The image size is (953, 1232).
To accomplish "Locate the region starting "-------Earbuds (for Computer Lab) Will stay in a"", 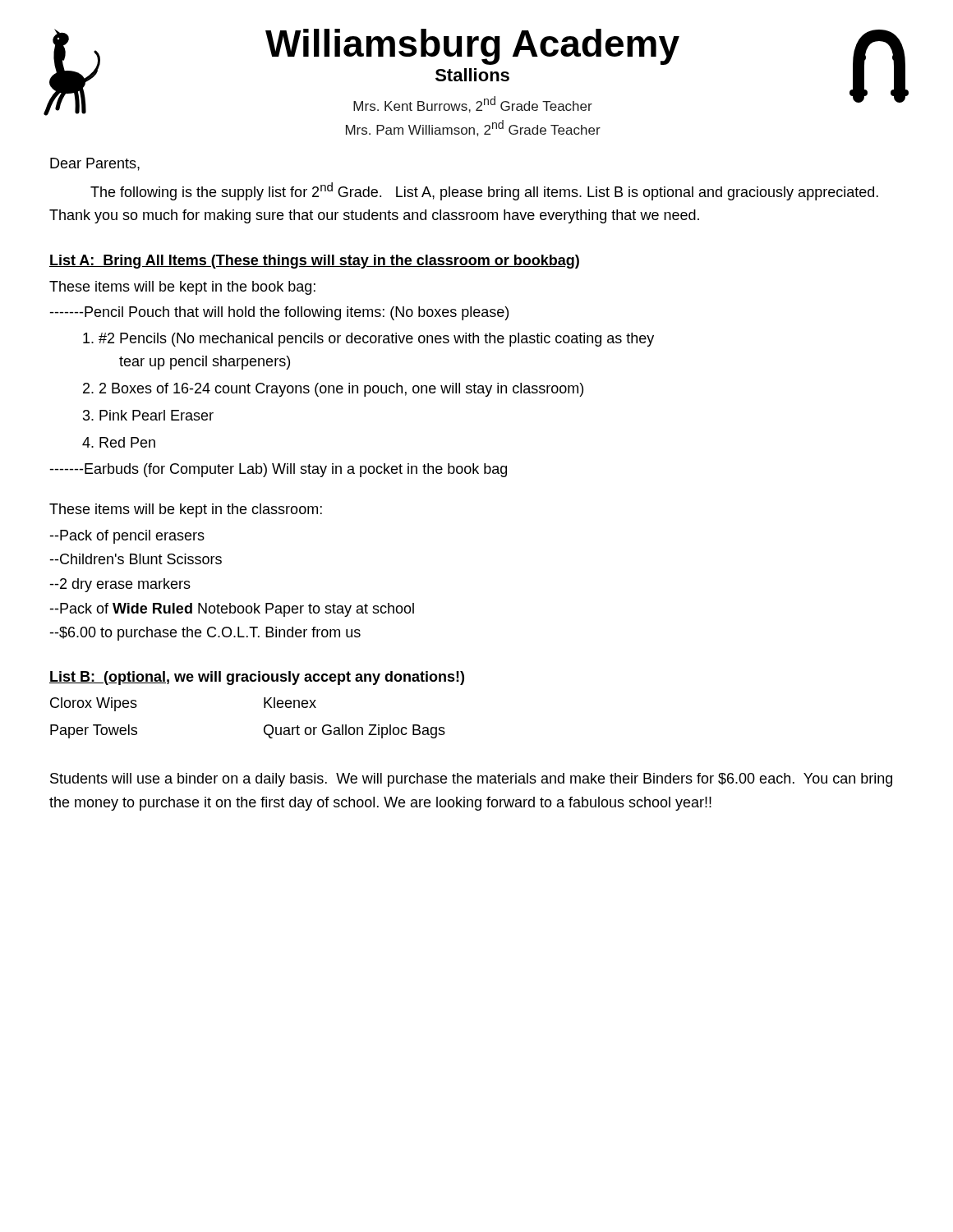I will coord(279,469).
